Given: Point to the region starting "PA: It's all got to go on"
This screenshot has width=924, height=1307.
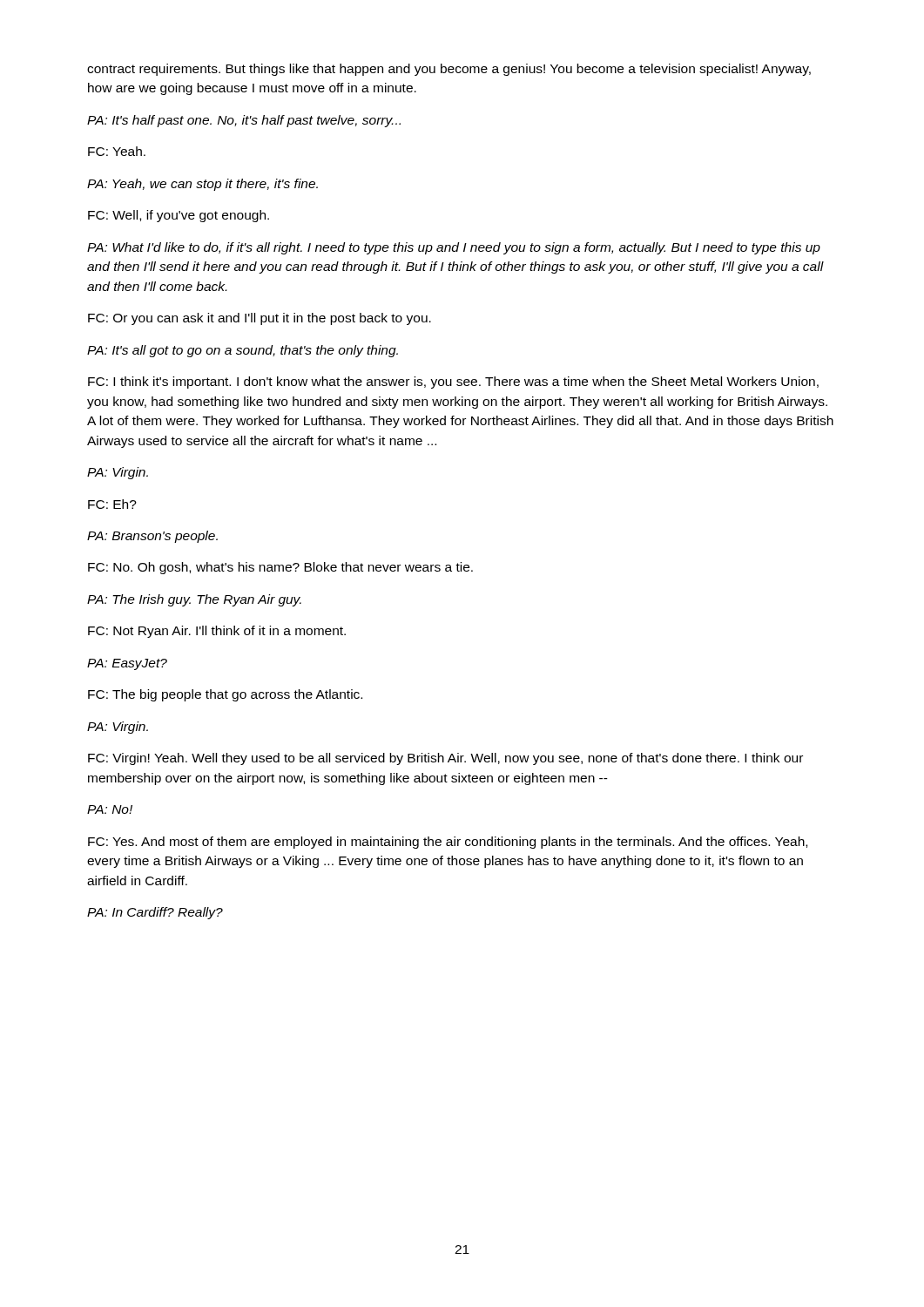Looking at the screenshot, I should click(243, 350).
